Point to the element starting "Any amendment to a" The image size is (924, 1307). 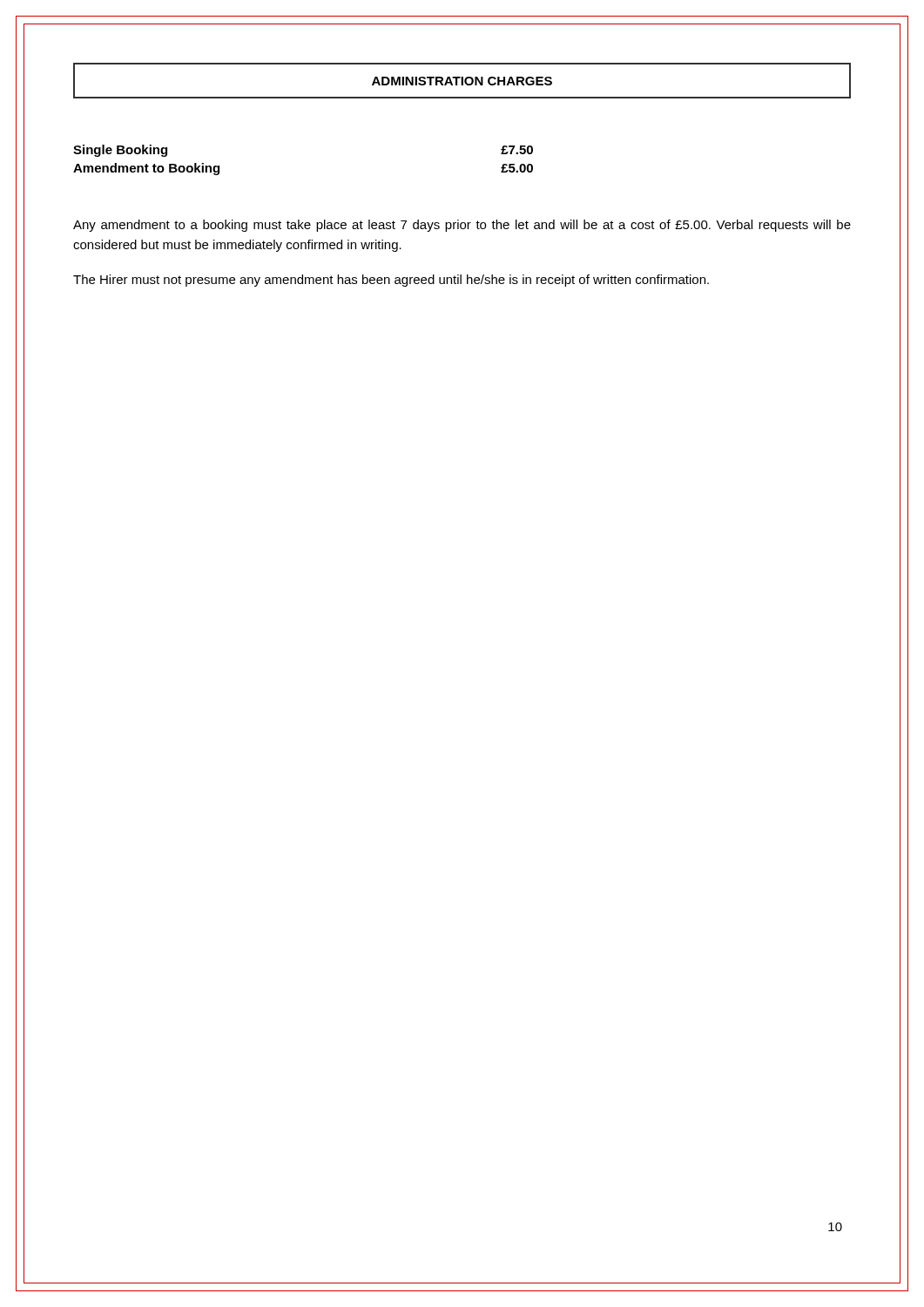point(462,234)
